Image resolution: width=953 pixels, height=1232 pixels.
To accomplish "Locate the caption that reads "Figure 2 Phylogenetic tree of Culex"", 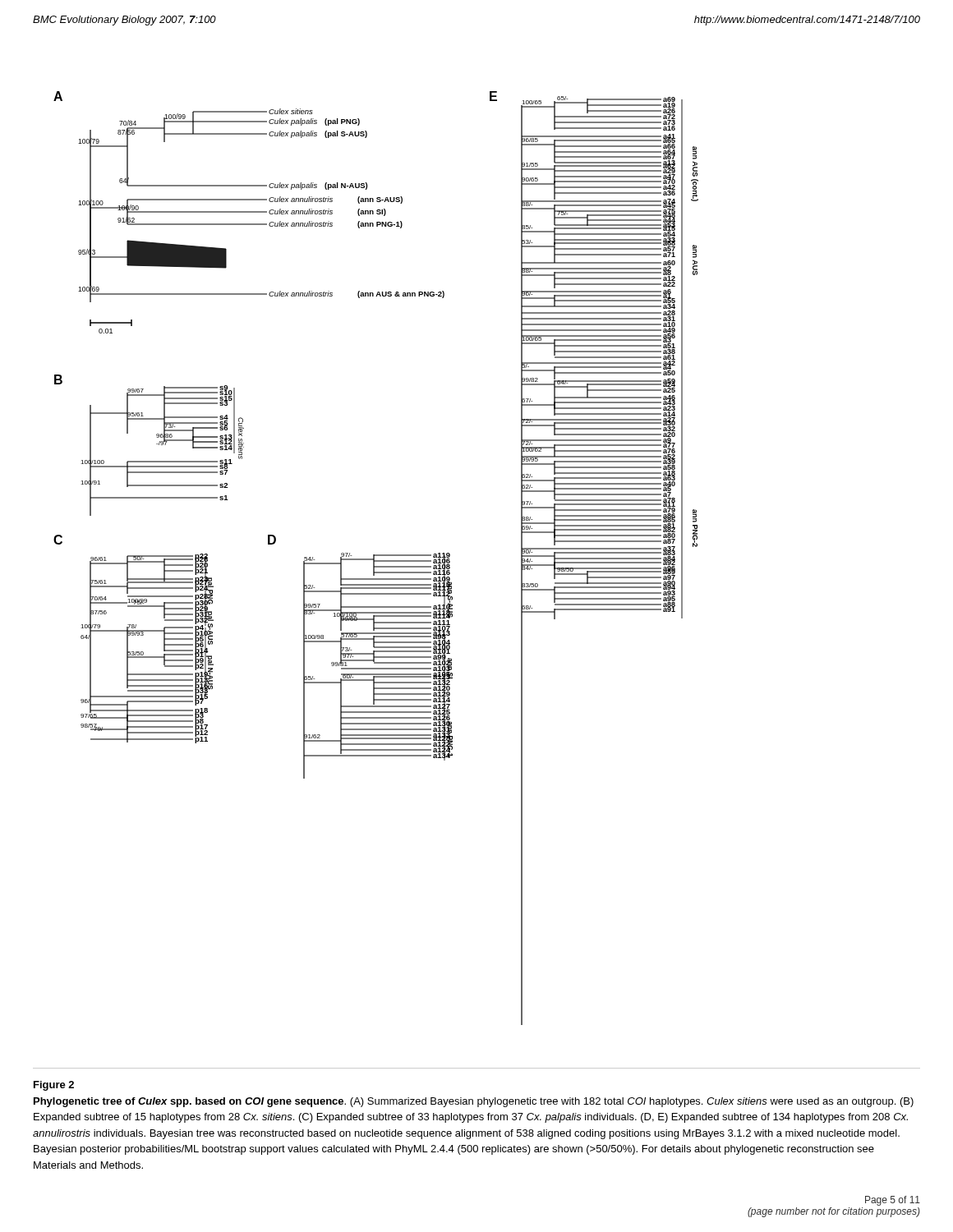I will coord(473,1125).
